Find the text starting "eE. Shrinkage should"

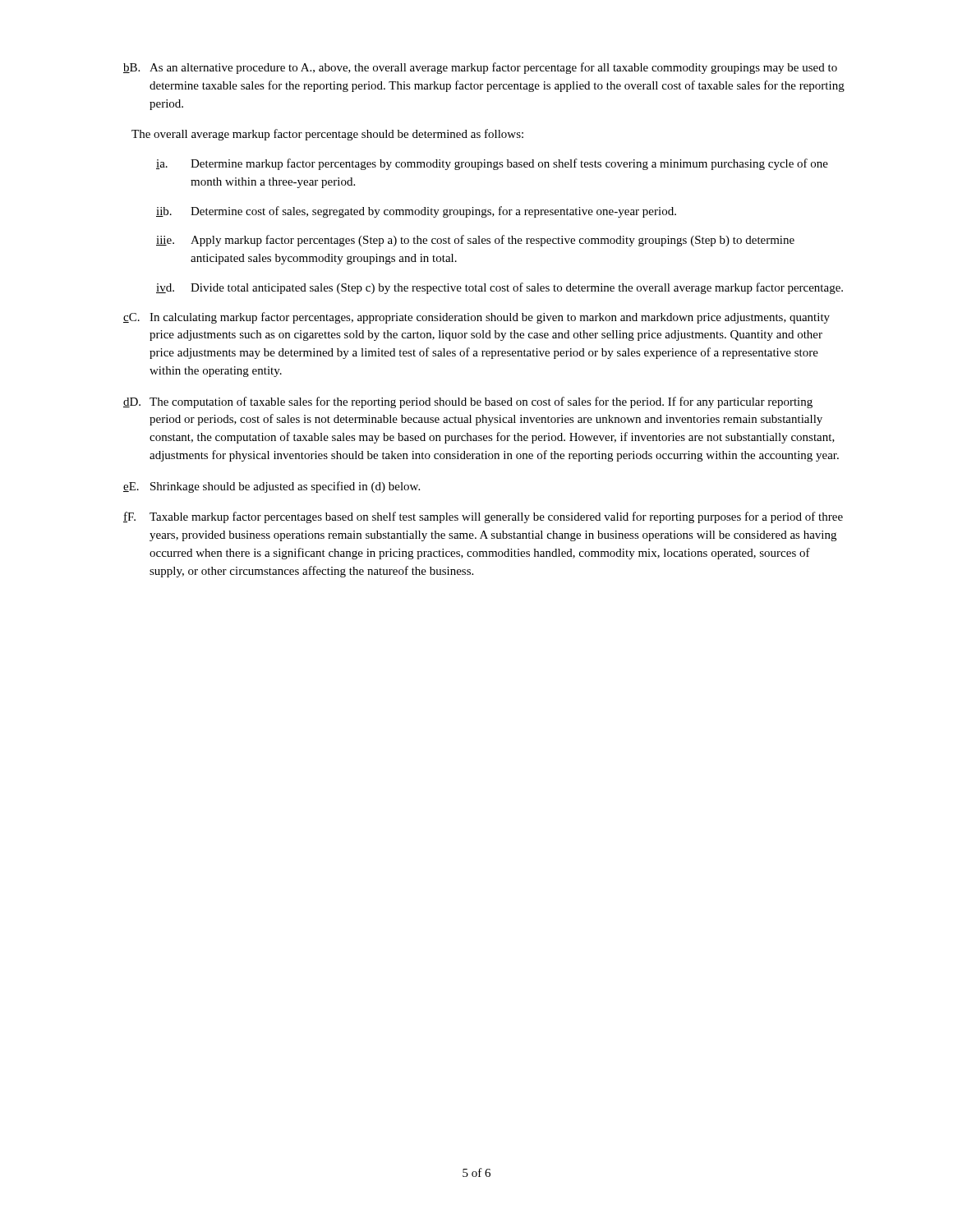272,487
